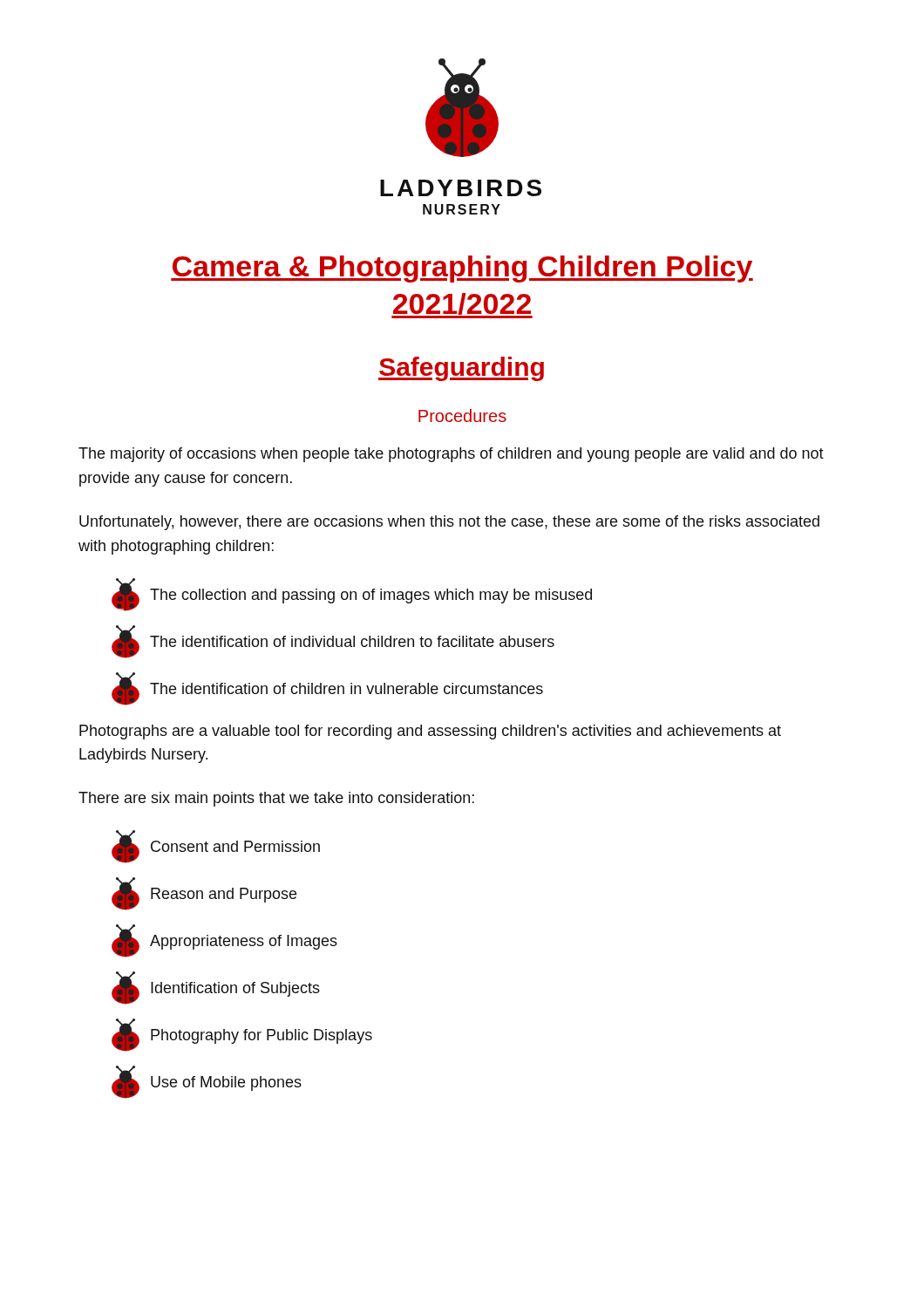Locate the block of text that opens with "Photographs are a valuable tool"
This screenshot has width=924, height=1308.
[x=430, y=742]
